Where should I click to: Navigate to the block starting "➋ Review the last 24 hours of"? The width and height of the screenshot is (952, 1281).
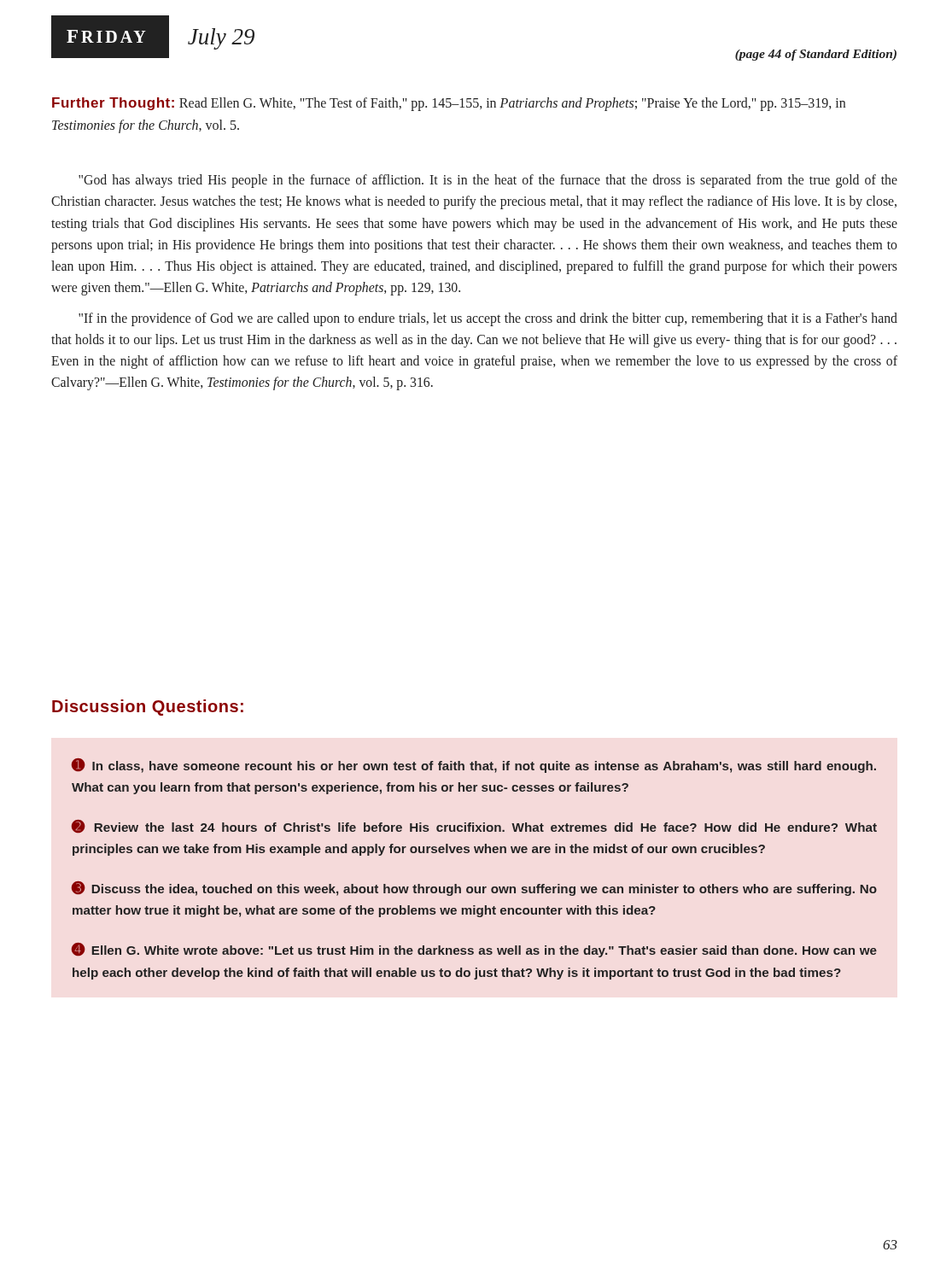pyautogui.click(x=474, y=837)
